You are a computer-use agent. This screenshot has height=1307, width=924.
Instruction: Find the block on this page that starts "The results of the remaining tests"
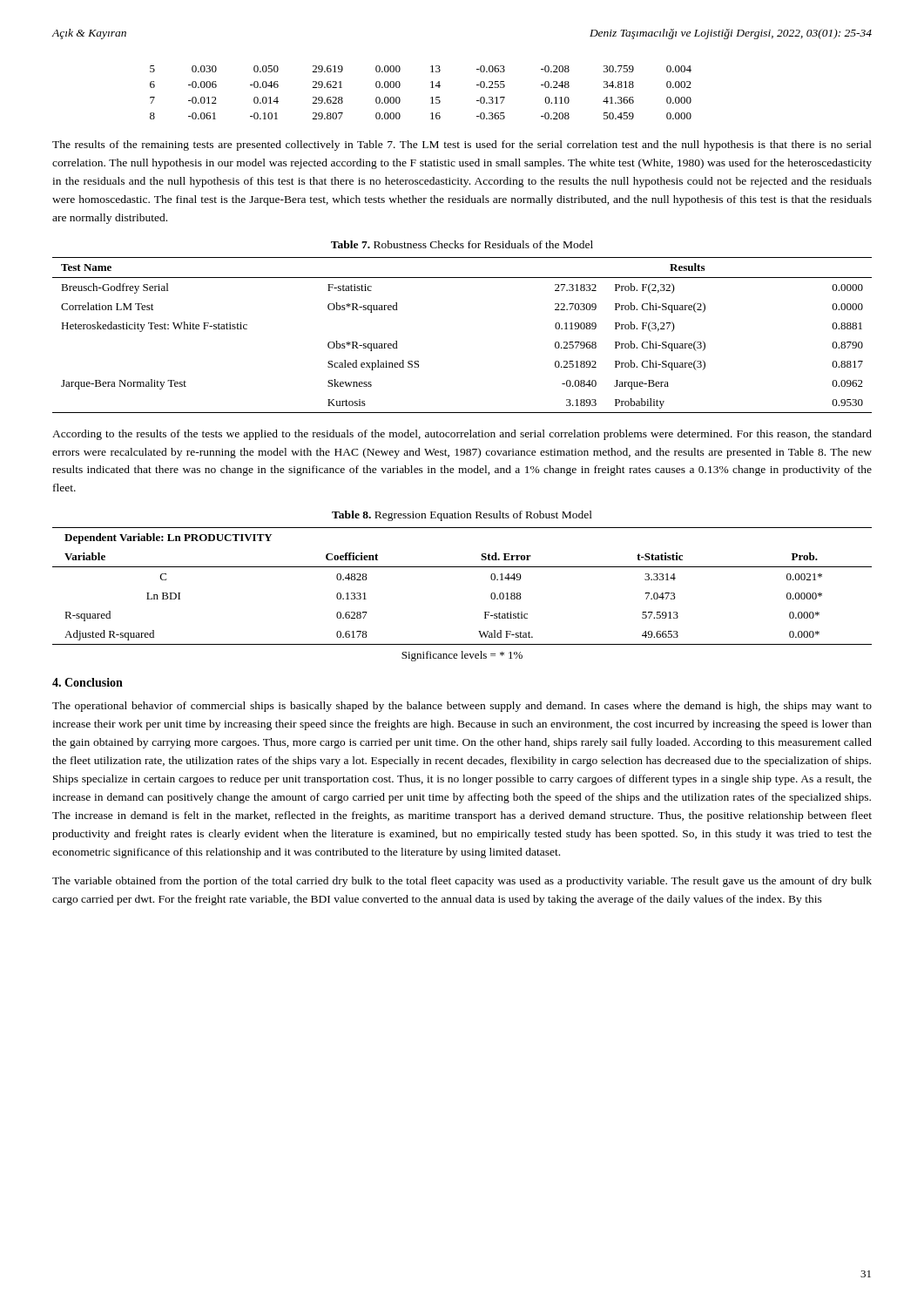tap(462, 181)
